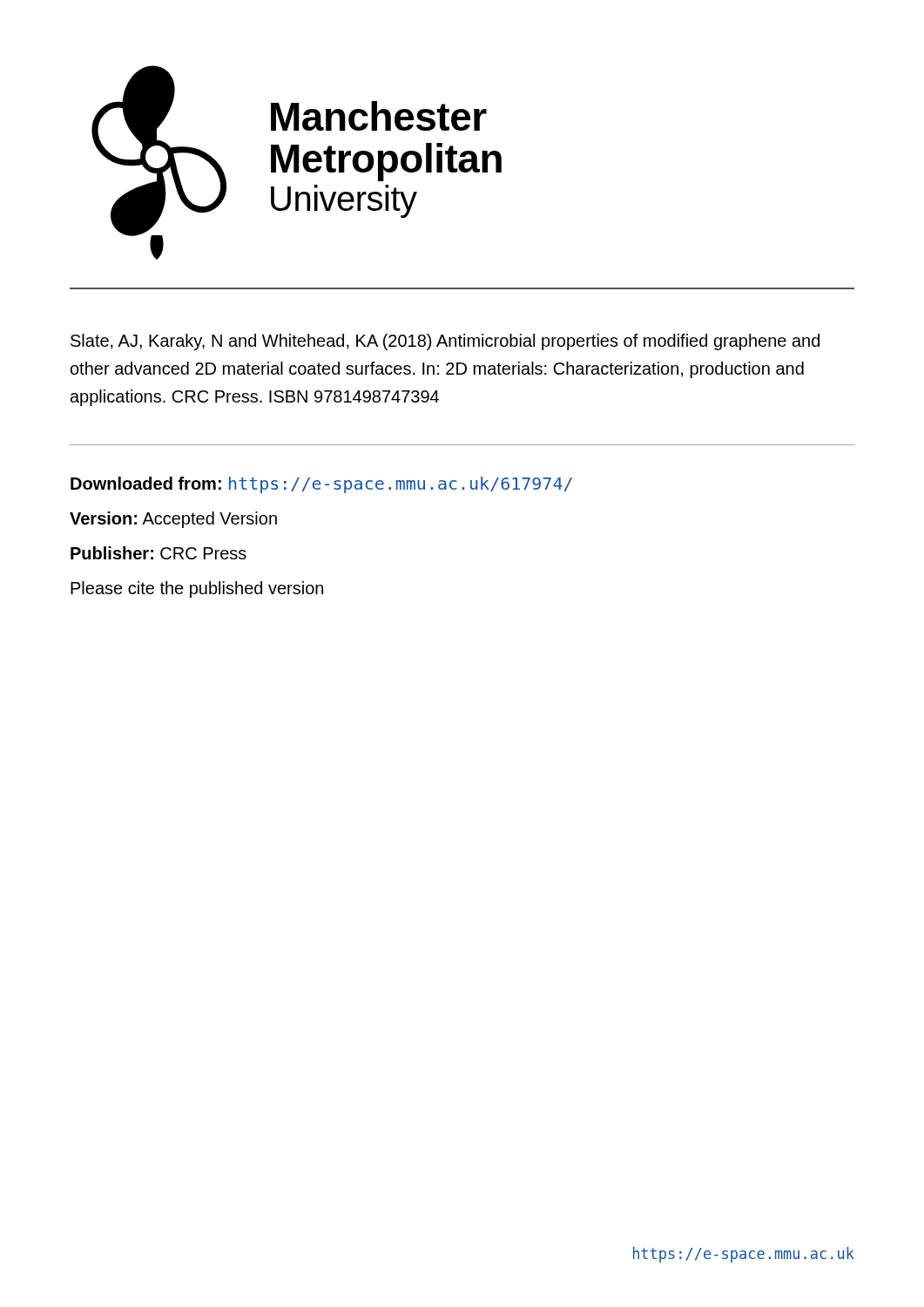
Task: Click on the text that reads "Please cite the published version"
Action: pos(197,588)
